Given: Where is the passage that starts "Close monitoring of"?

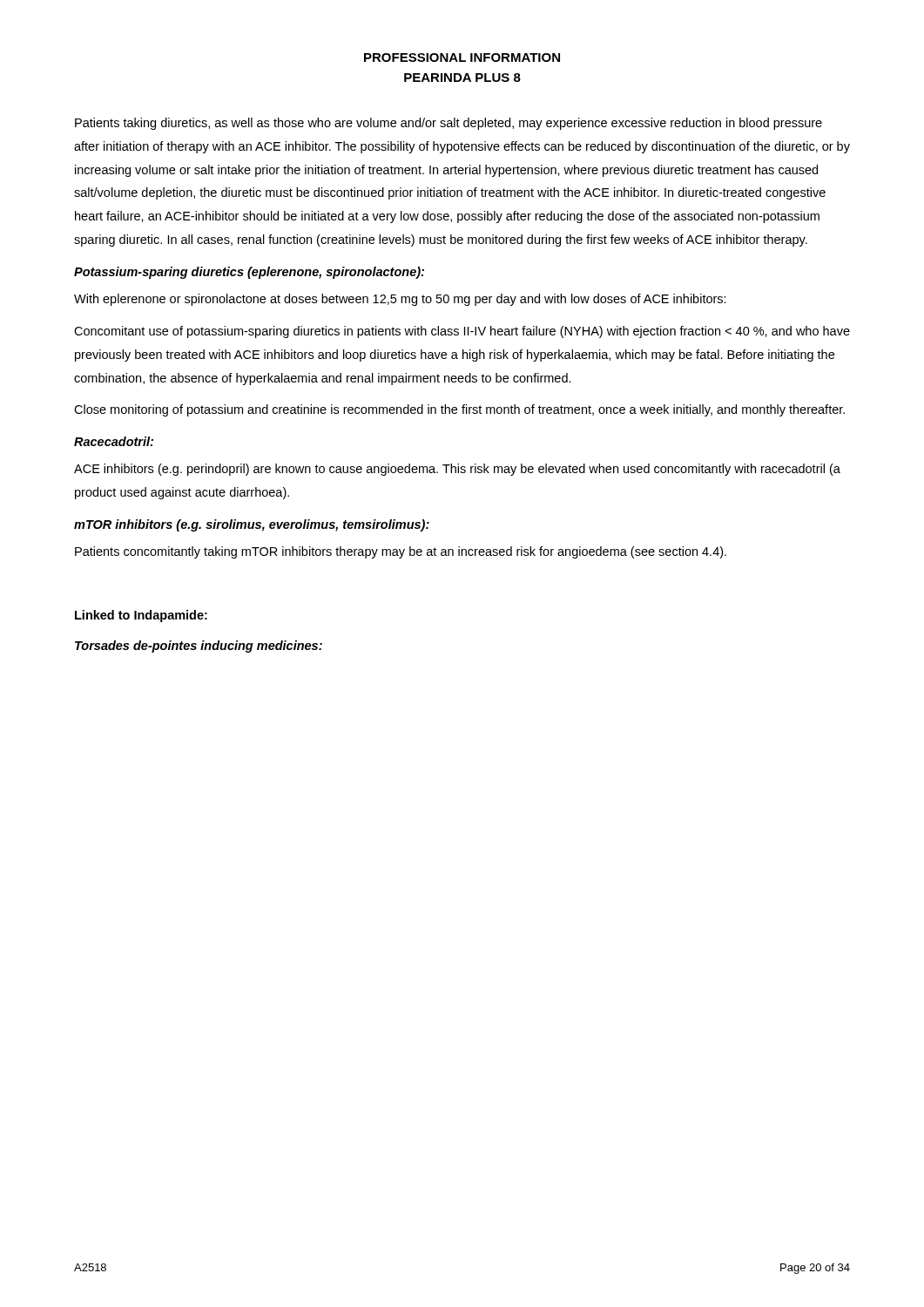Looking at the screenshot, I should coord(460,410).
